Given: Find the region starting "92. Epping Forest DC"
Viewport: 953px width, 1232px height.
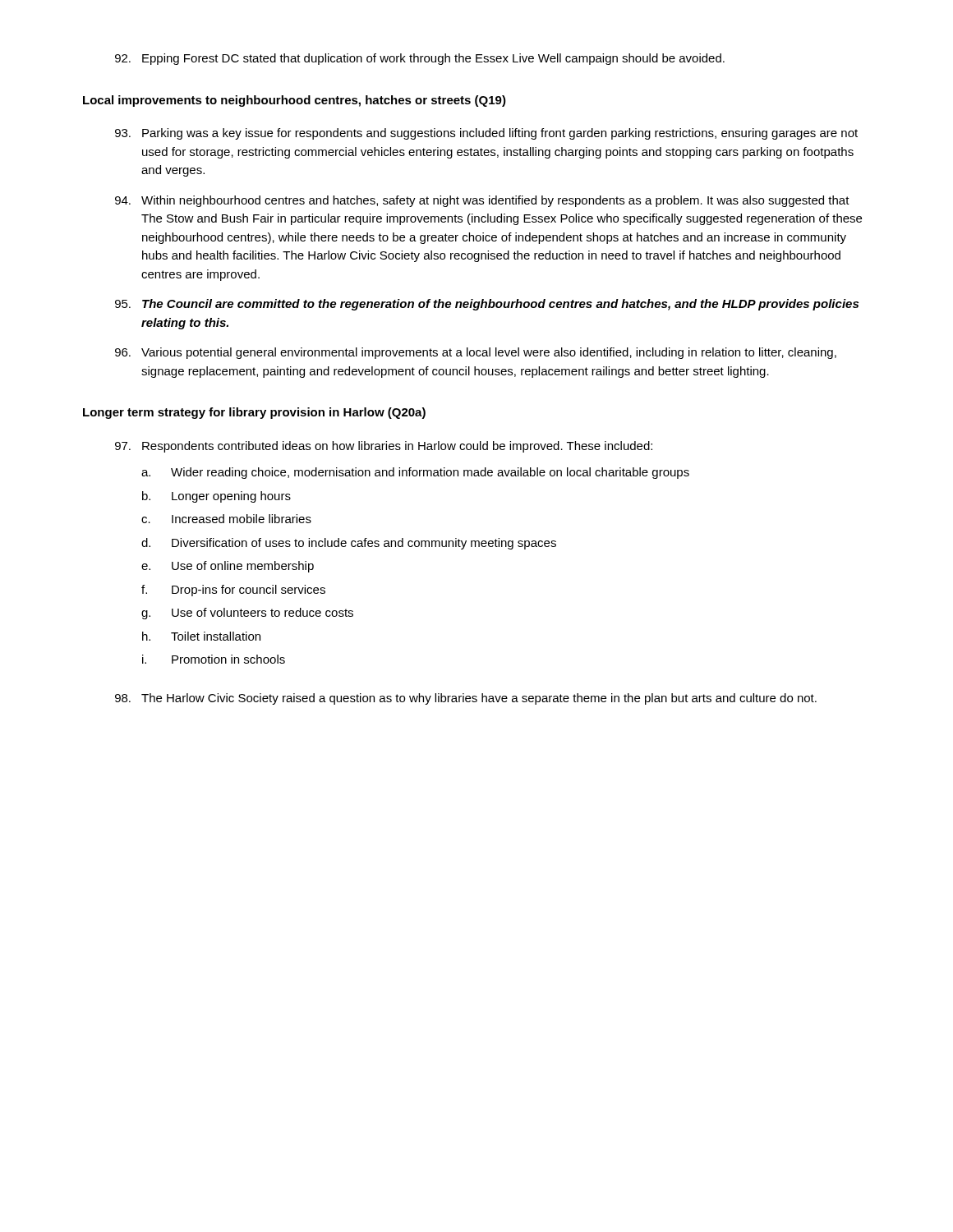Looking at the screenshot, I should pos(476,59).
